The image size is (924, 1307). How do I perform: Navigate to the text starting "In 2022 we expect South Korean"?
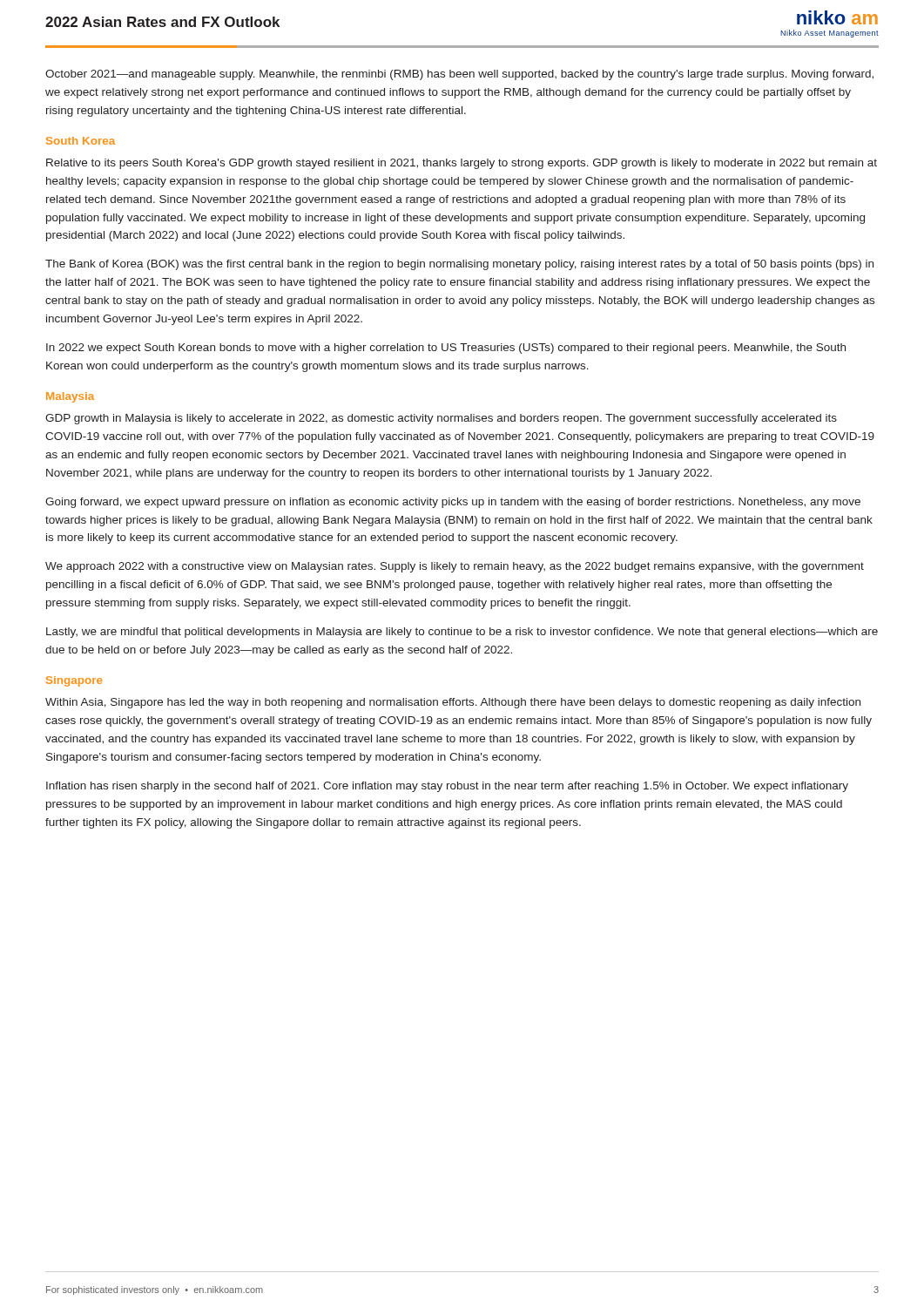[x=446, y=356]
